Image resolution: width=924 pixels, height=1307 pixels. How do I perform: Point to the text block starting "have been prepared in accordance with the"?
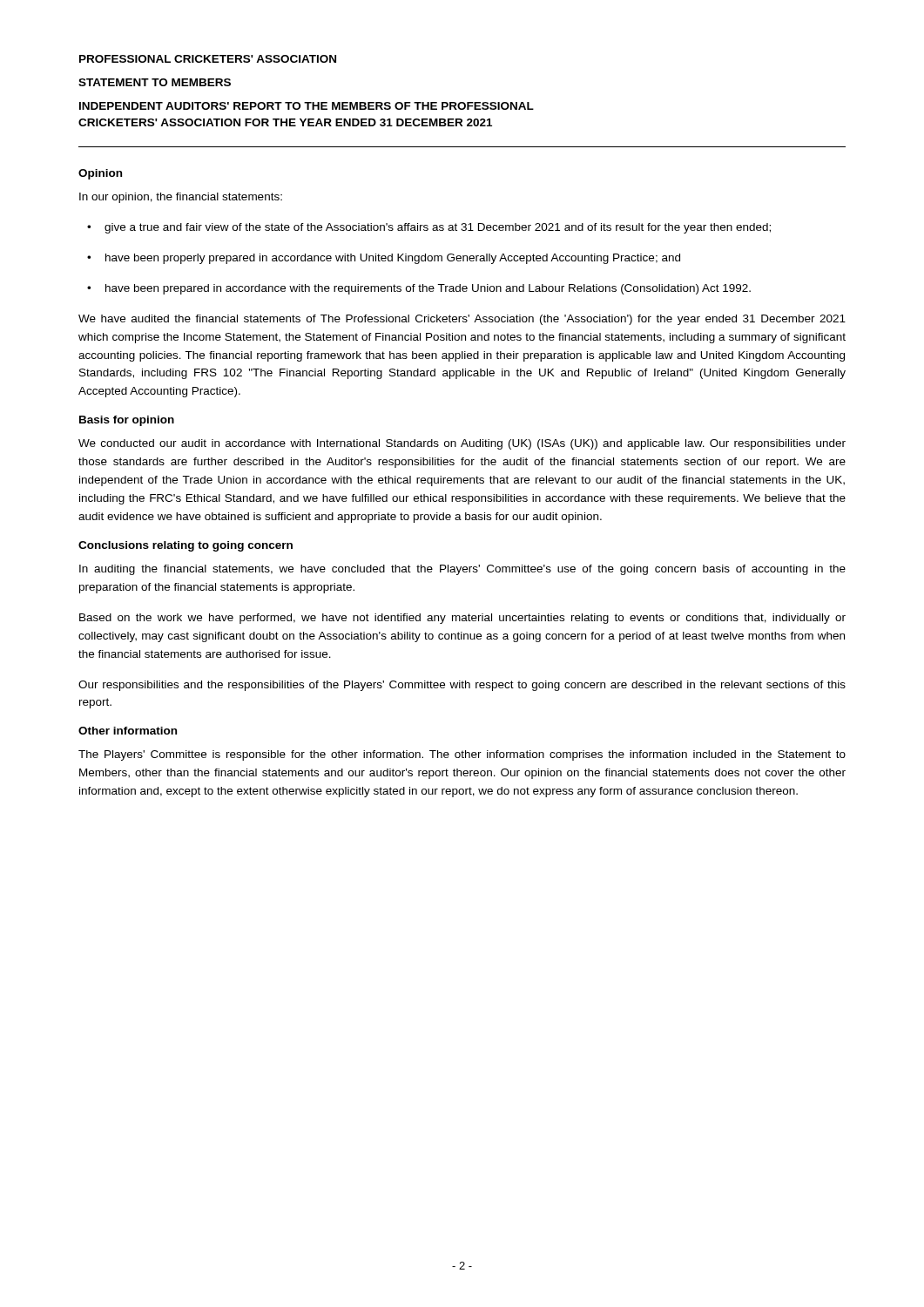[x=428, y=288]
